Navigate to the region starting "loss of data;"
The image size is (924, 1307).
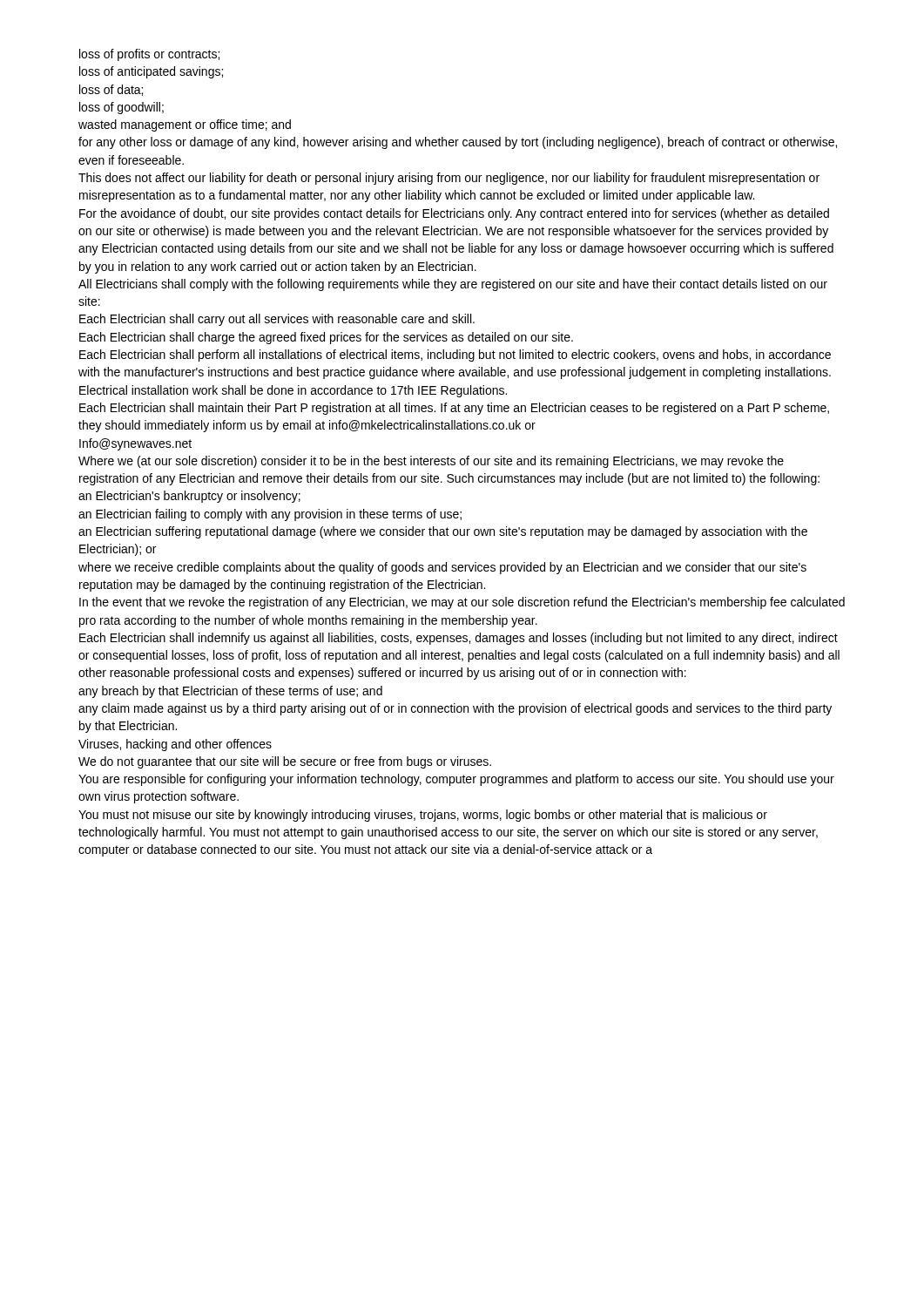(111, 89)
